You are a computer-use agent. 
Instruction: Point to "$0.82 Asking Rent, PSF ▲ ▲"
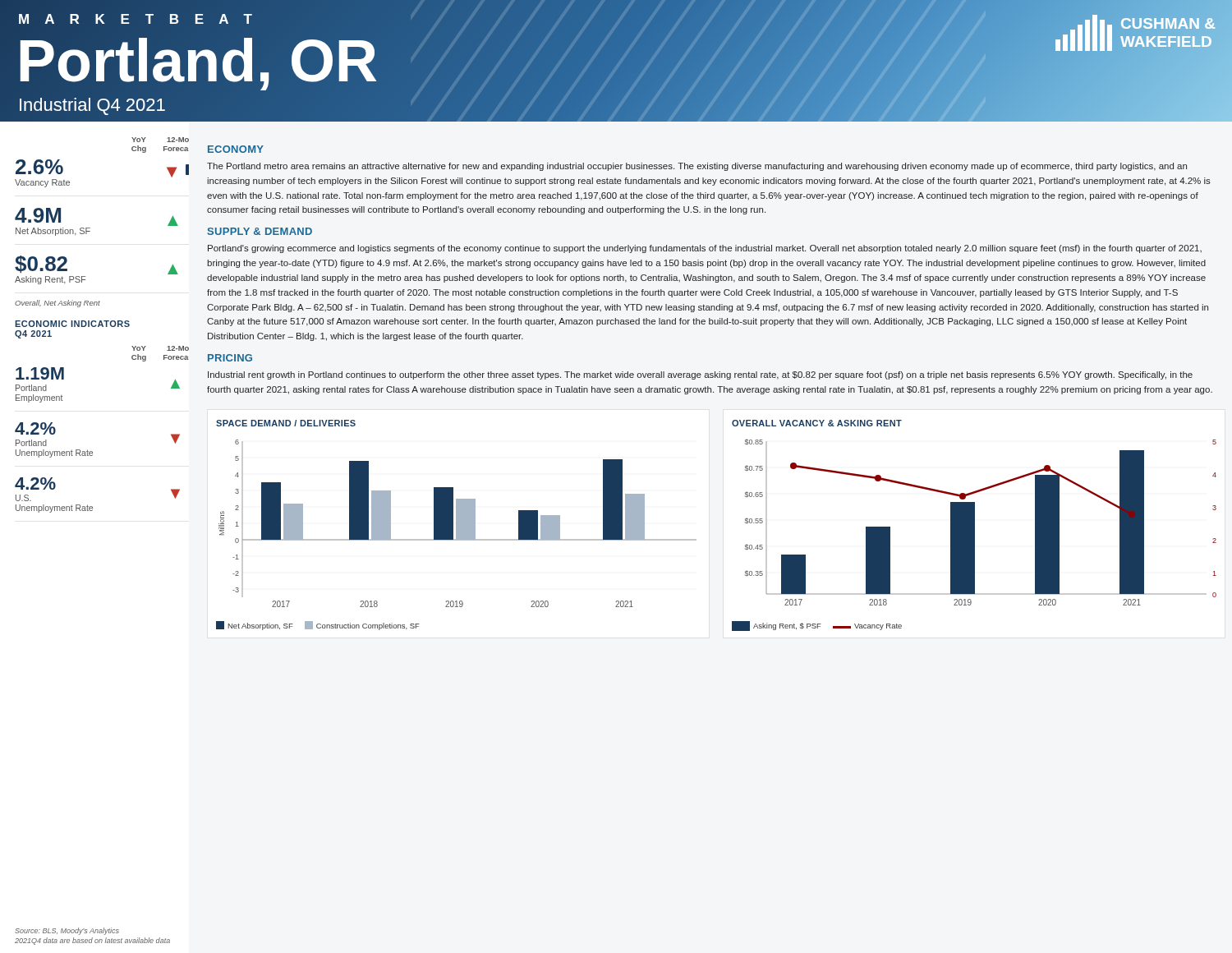[x=31, y=267]
